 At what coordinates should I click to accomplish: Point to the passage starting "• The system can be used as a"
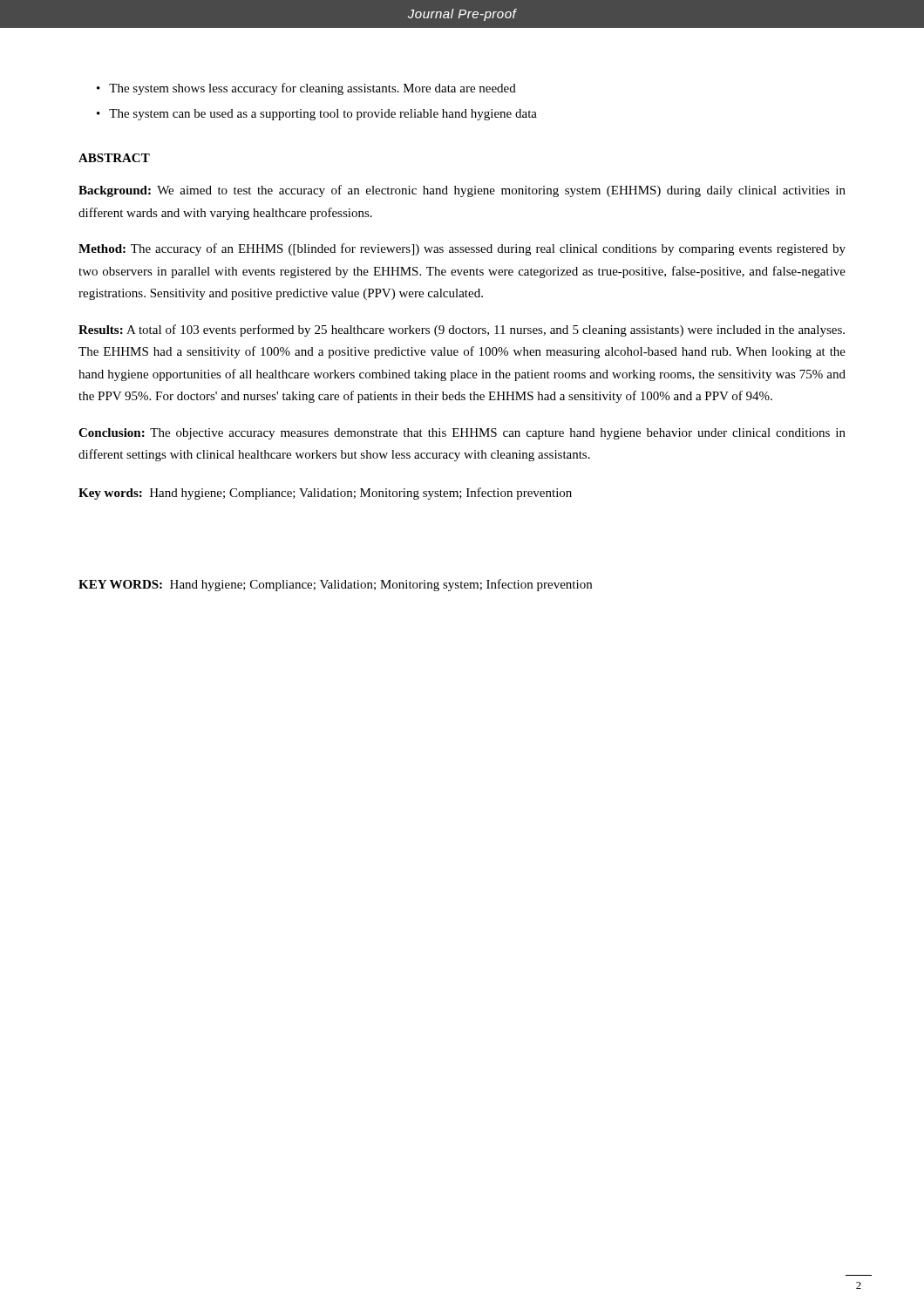(x=316, y=113)
